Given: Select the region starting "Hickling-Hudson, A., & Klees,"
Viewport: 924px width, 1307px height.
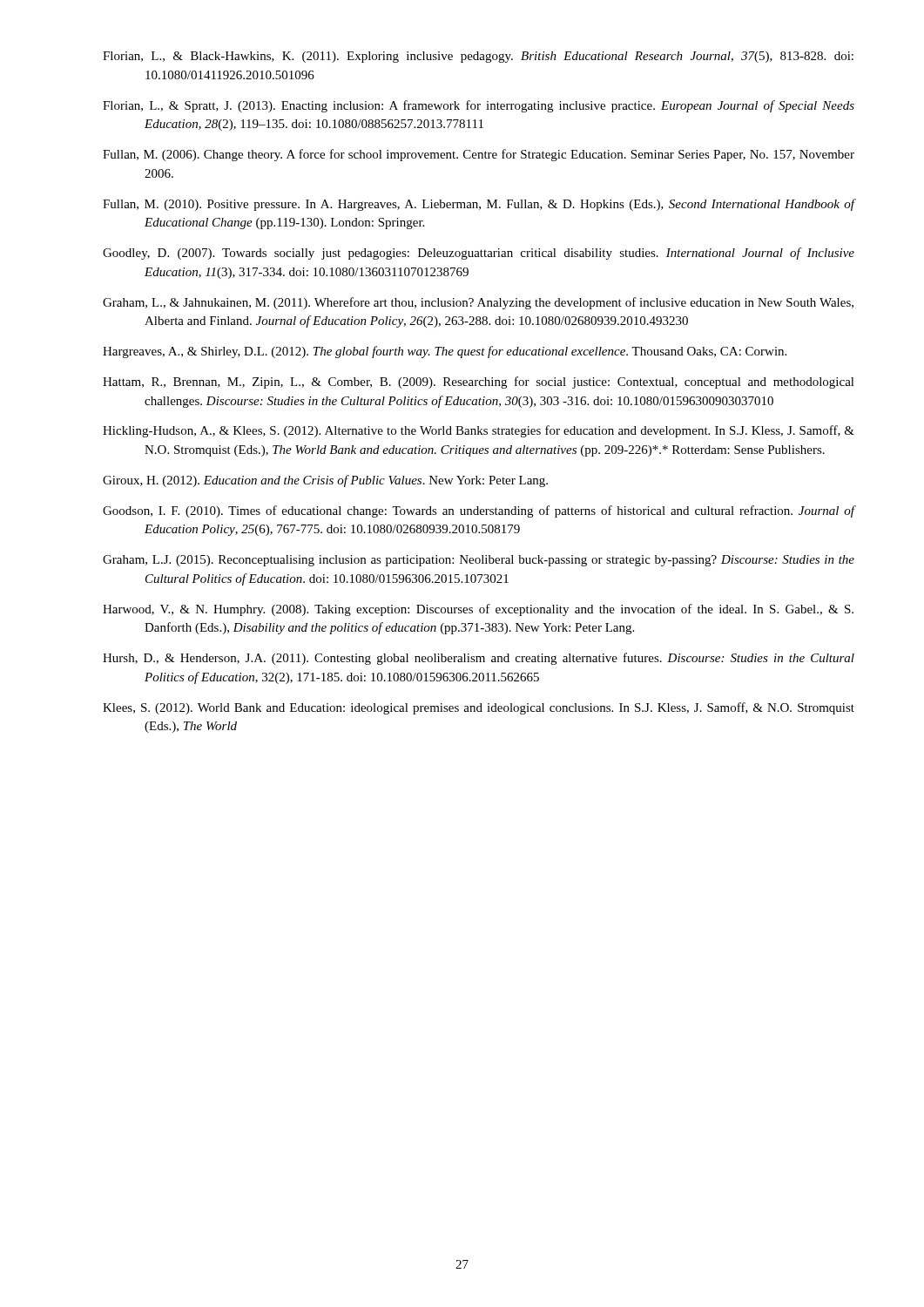Looking at the screenshot, I should (x=479, y=440).
